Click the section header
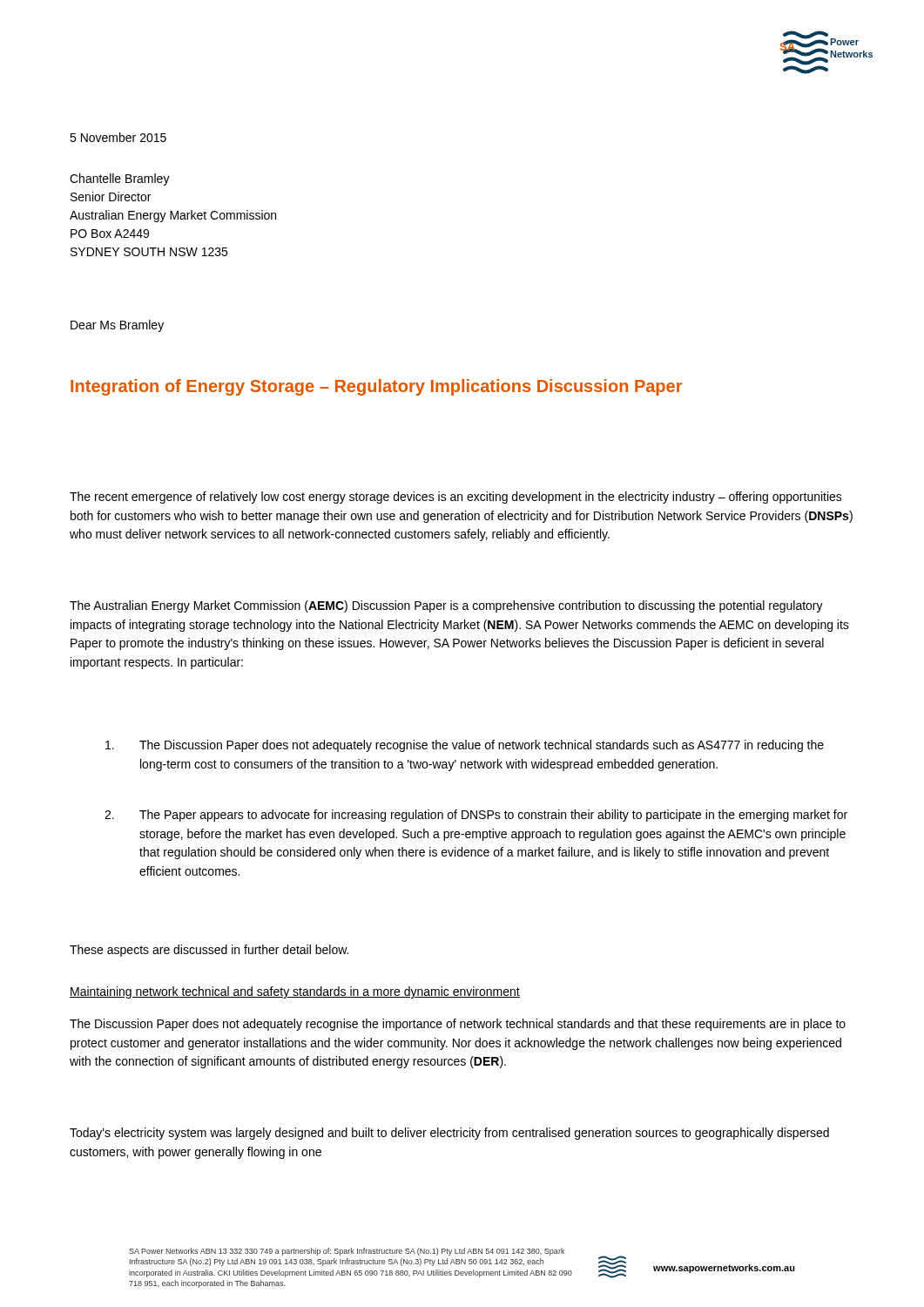The width and height of the screenshot is (924, 1307). (x=295, y=992)
